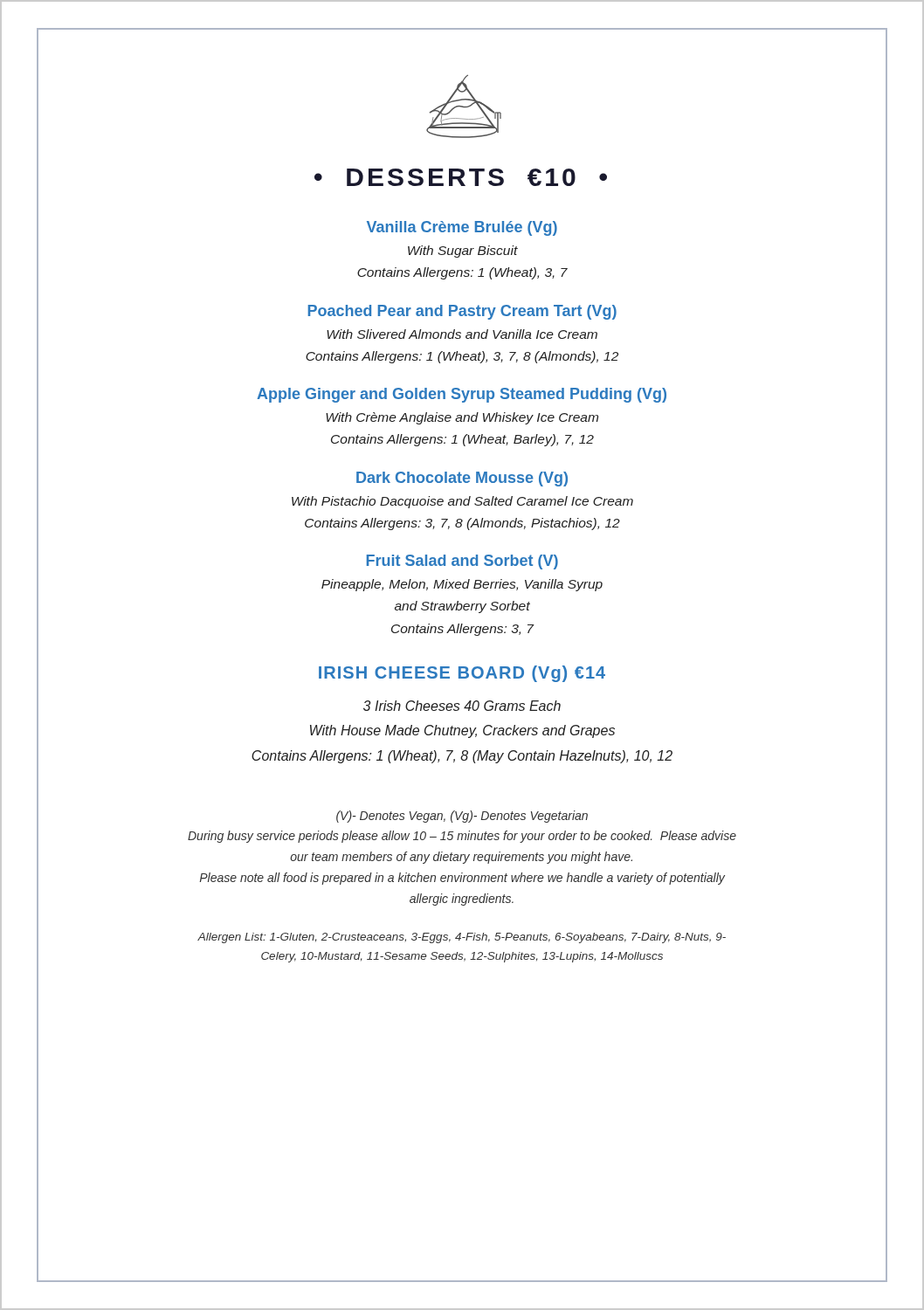The width and height of the screenshot is (924, 1310).
Task: Point to the block beginning "Allergen List: 1-Gluten,"
Action: tap(462, 946)
